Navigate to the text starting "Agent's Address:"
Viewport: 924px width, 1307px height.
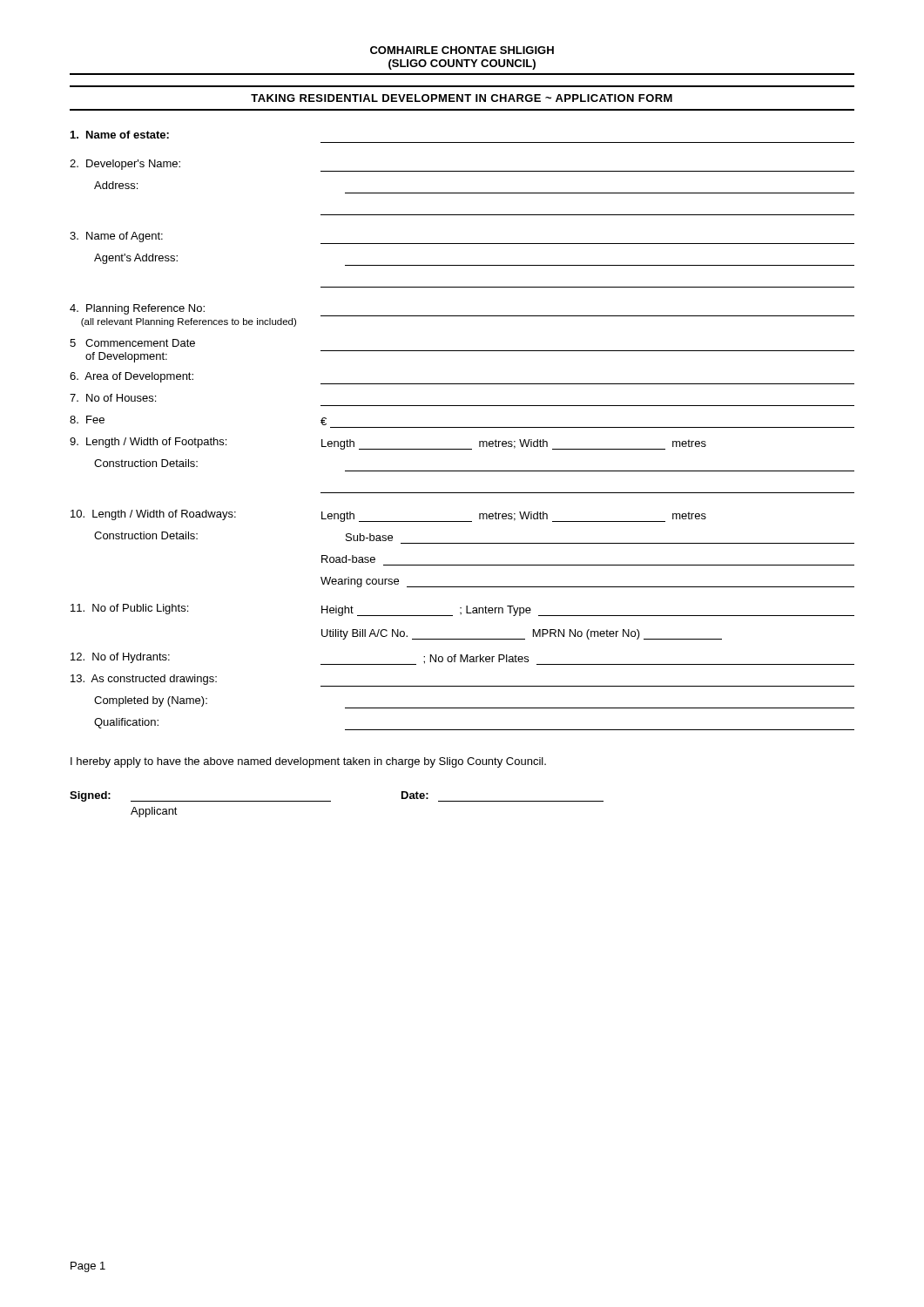tap(462, 257)
